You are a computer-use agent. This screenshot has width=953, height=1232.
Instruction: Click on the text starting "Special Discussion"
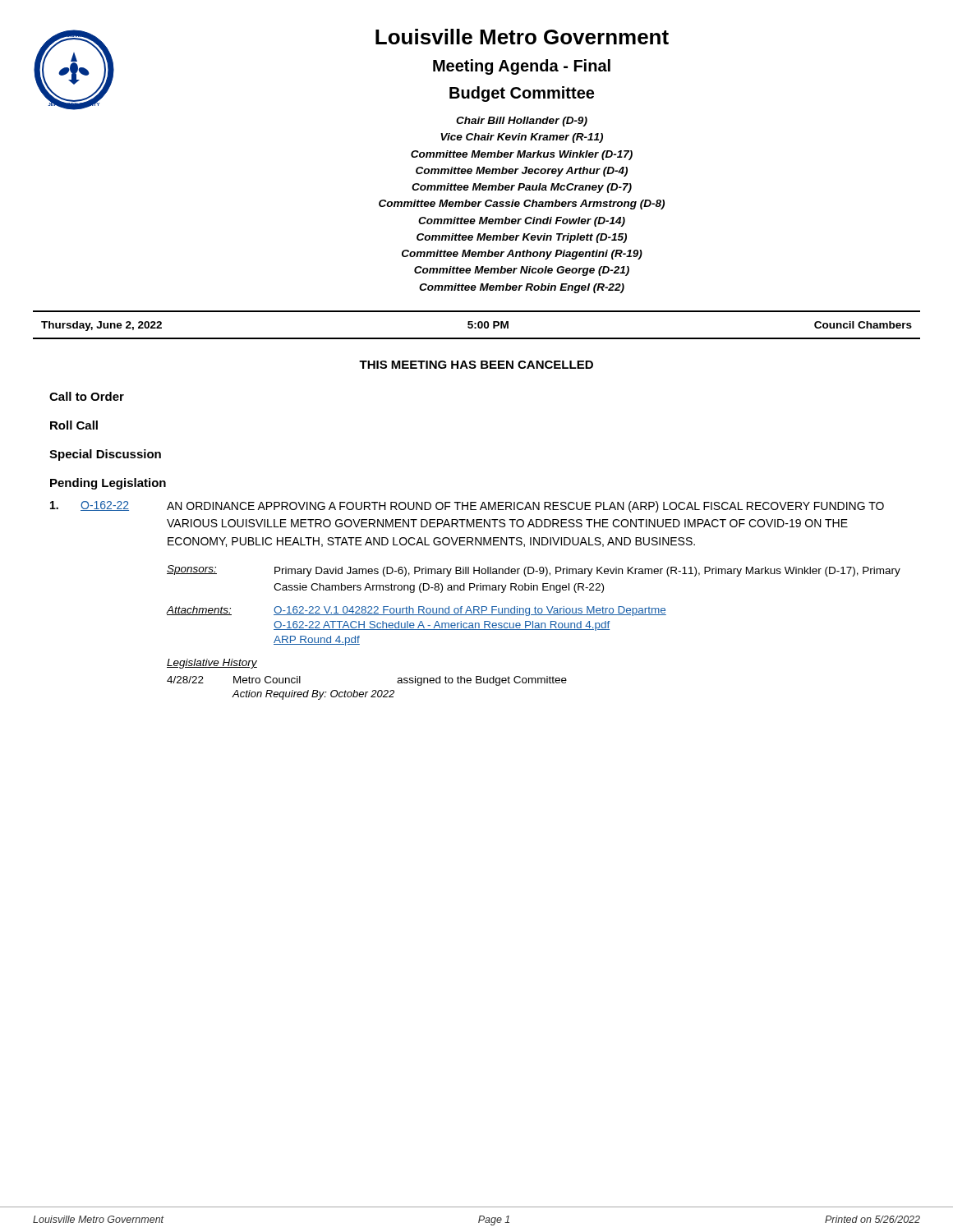point(105,454)
